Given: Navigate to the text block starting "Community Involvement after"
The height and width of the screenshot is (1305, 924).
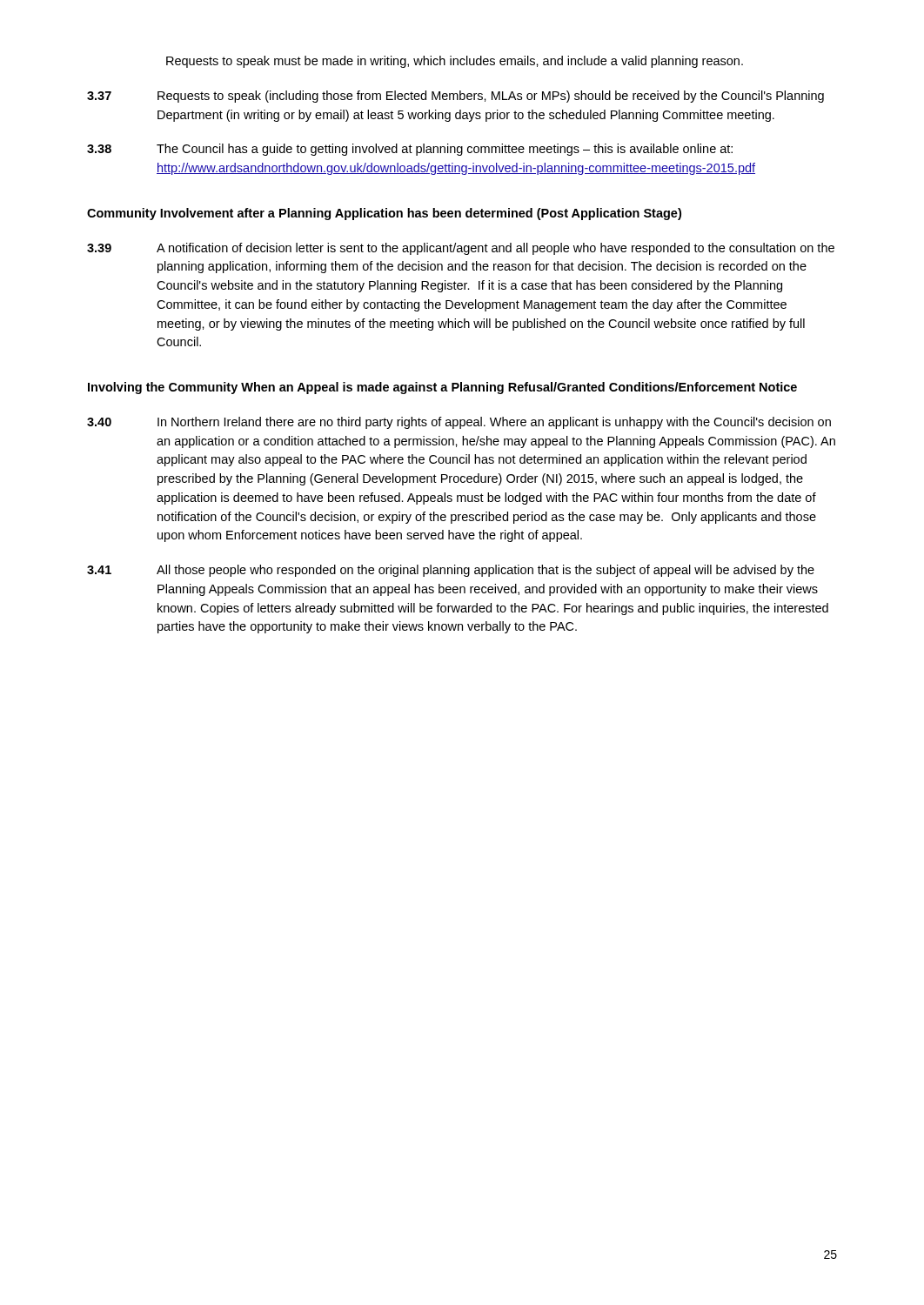Looking at the screenshot, I should point(384,213).
